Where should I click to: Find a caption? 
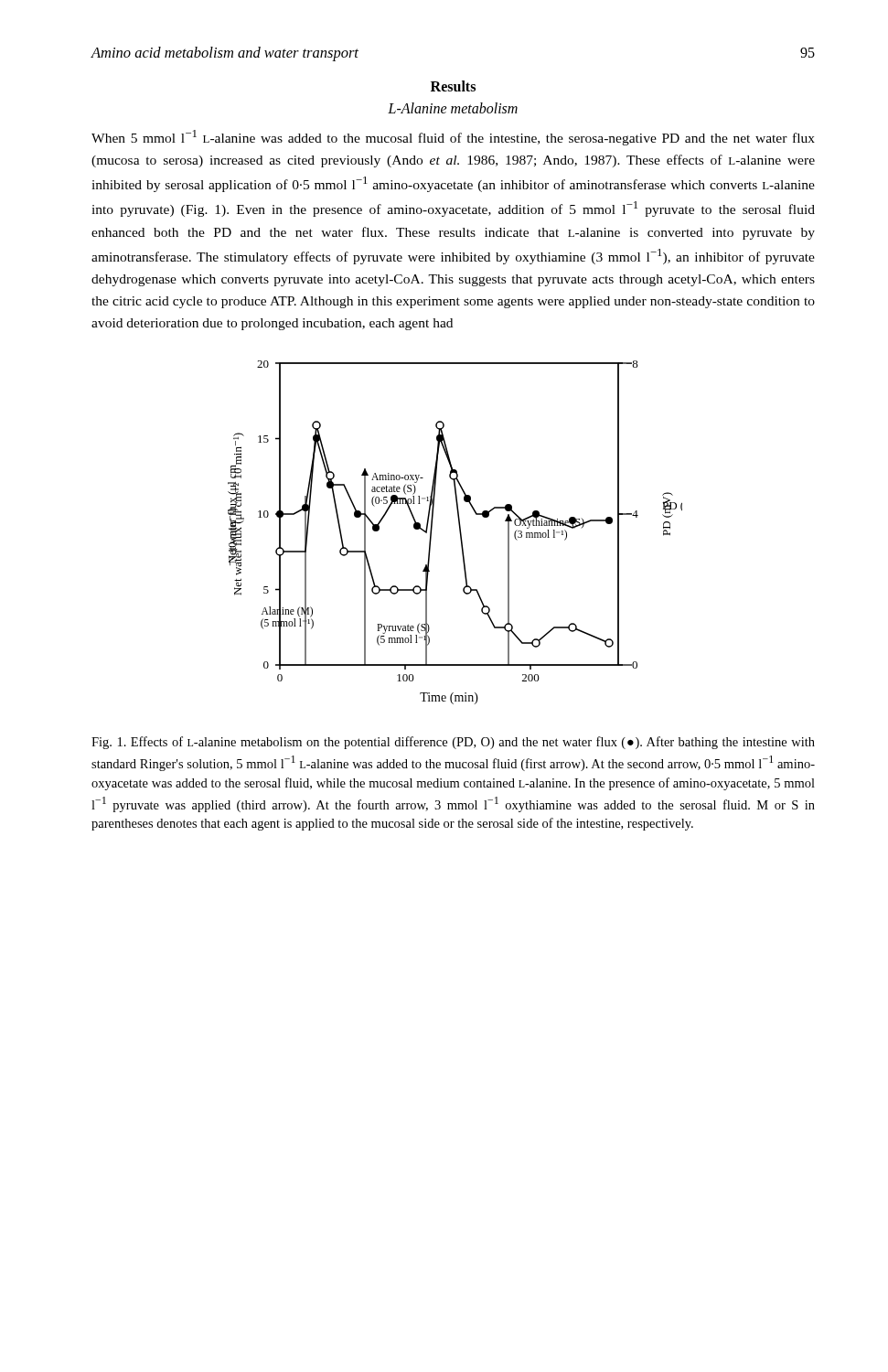[x=453, y=783]
